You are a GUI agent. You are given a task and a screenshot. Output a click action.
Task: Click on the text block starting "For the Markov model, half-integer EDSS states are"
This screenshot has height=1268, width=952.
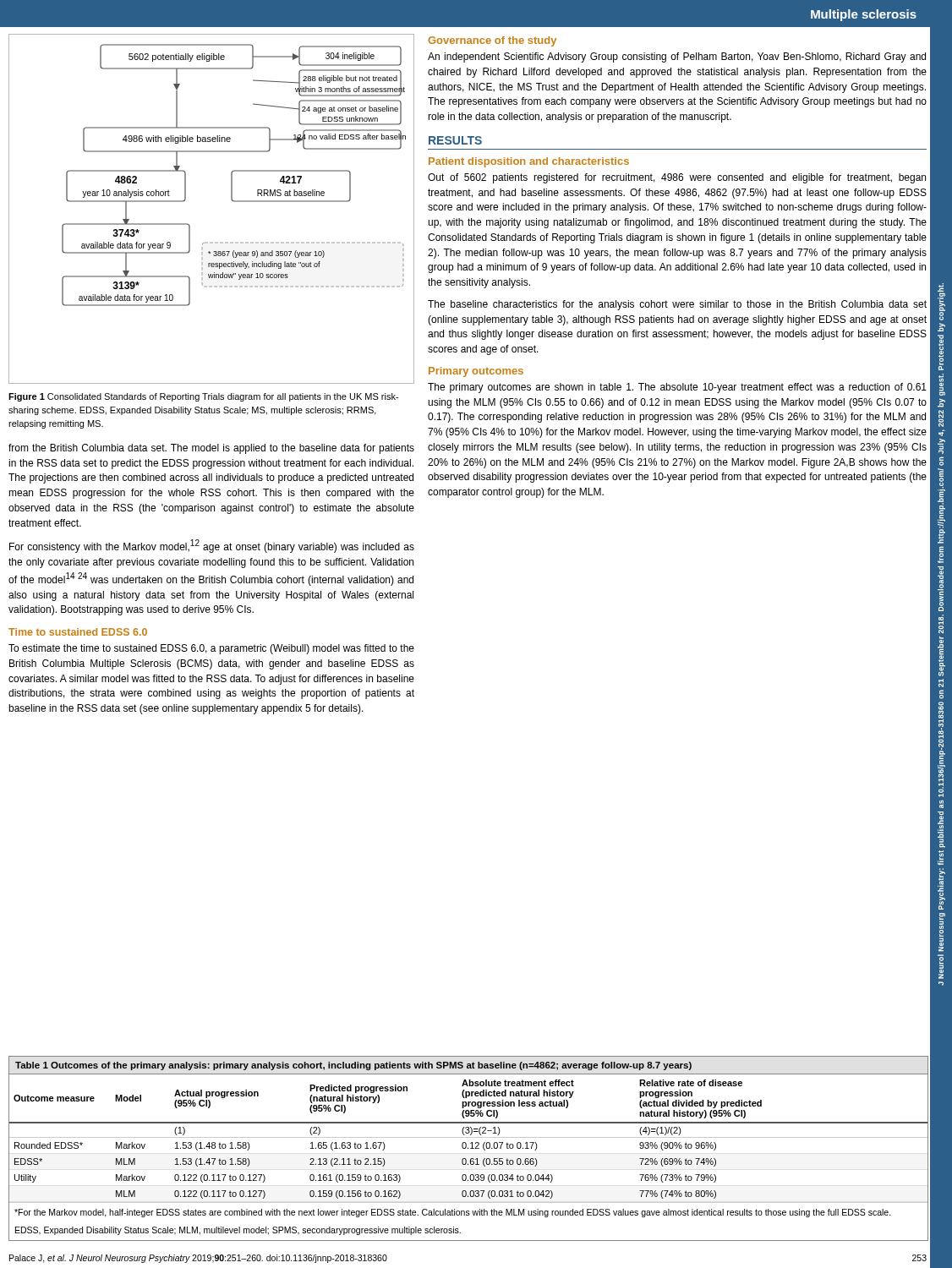453,1212
